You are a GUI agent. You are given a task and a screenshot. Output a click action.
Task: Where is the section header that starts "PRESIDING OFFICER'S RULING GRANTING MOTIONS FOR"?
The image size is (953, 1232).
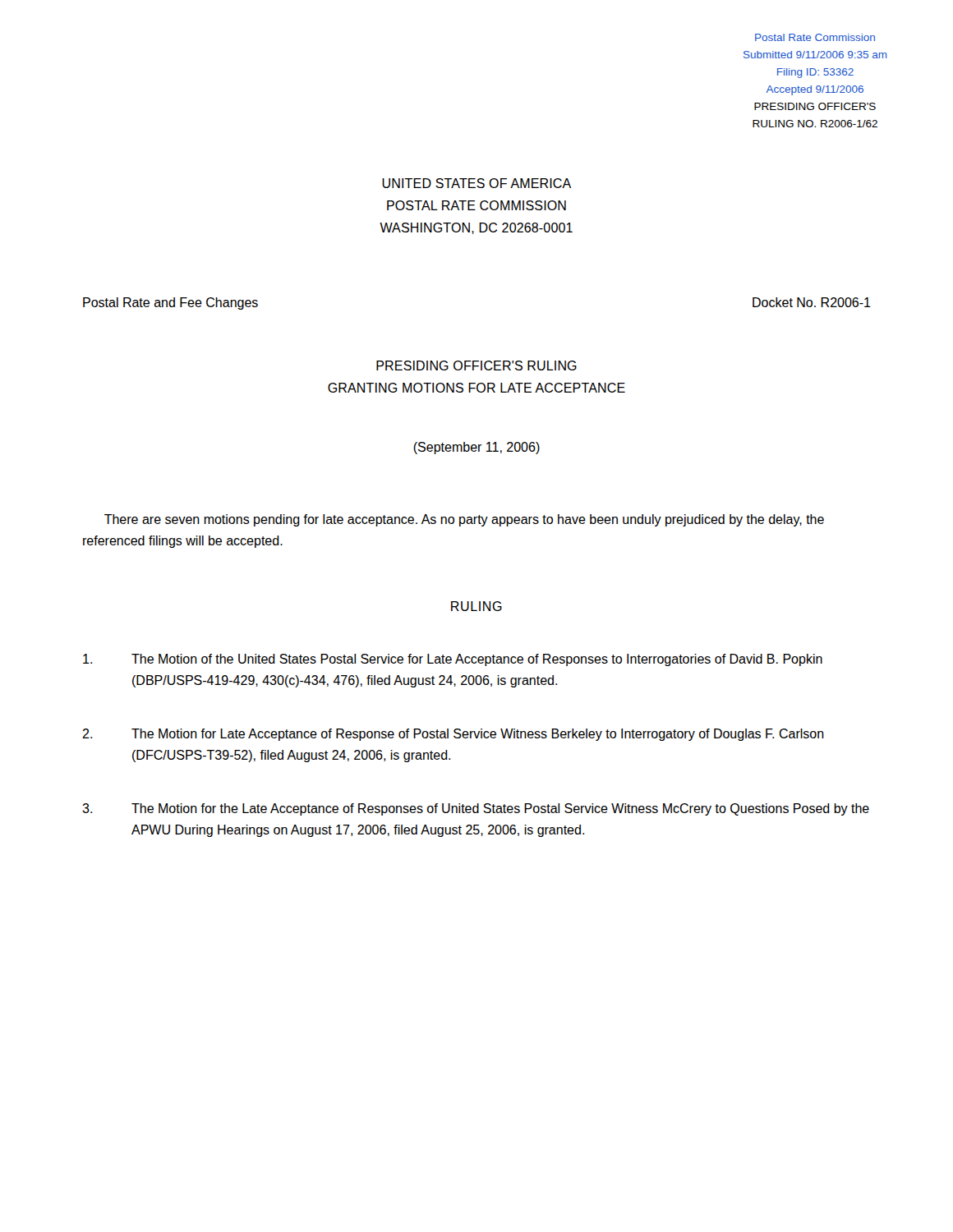(x=476, y=377)
